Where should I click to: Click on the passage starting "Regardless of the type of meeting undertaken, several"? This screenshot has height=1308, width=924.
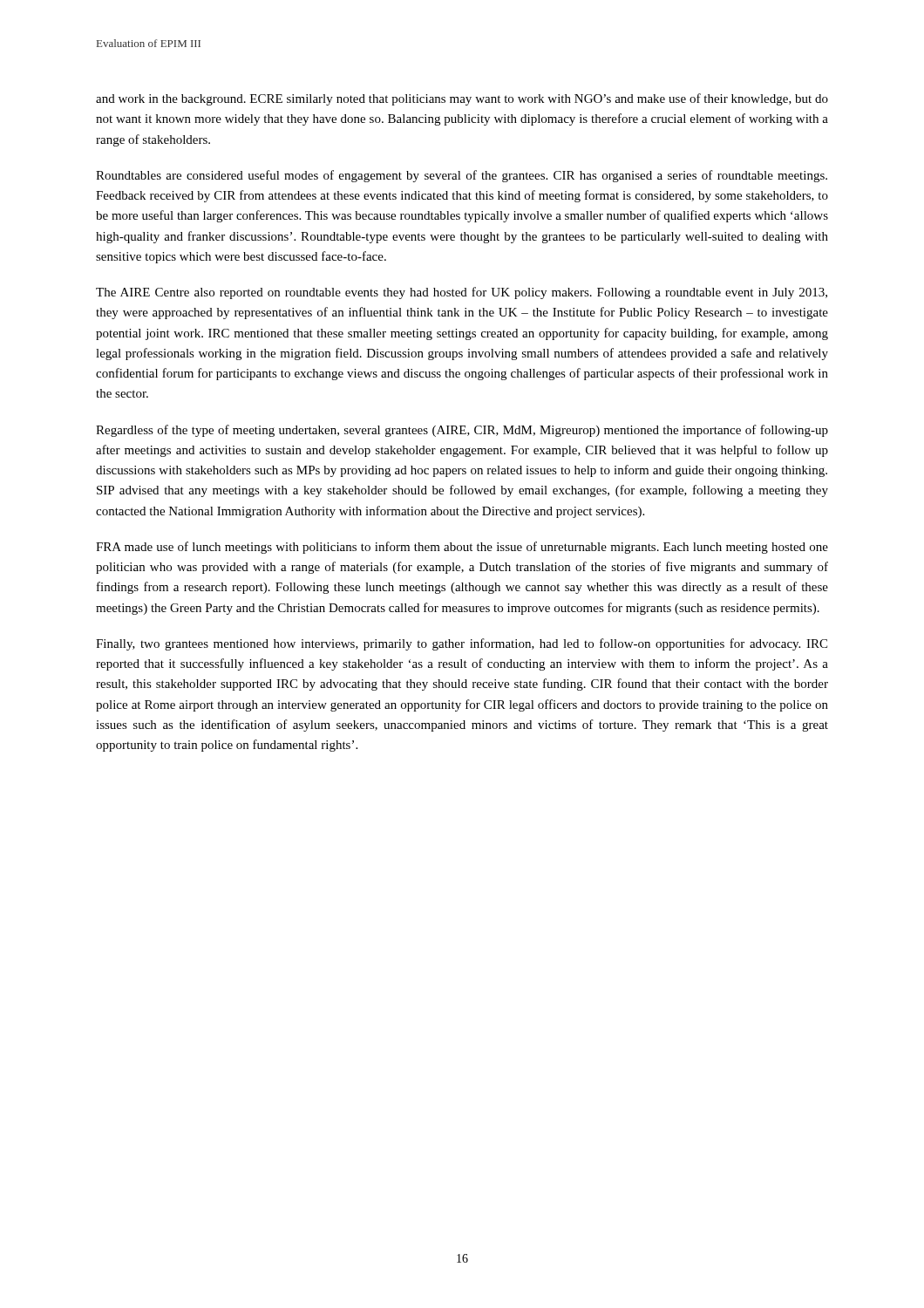tap(462, 471)
